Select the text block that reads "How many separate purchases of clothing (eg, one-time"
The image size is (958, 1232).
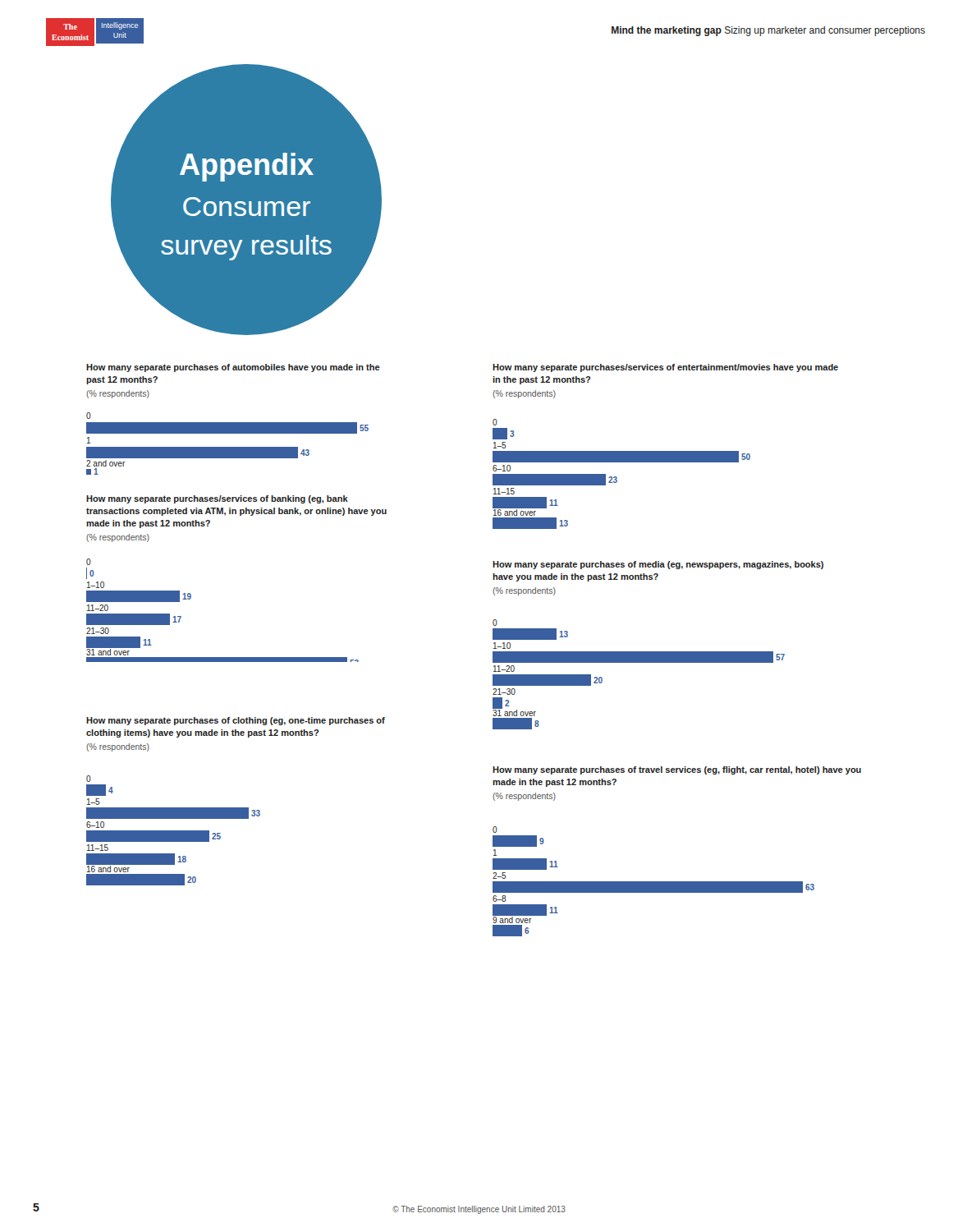point(242,733)
